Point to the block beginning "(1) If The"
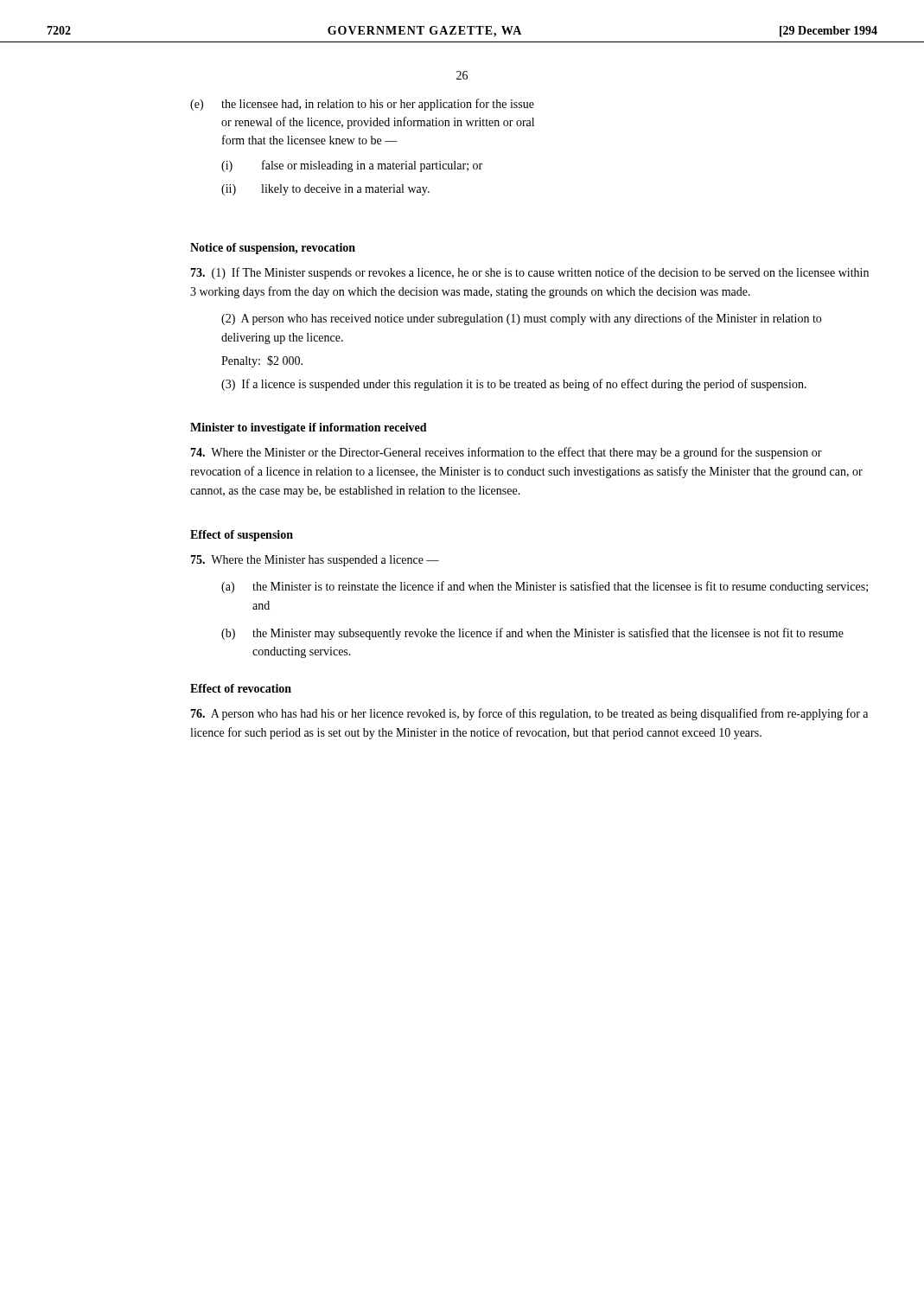Viewport: 924px width, 1297px height. pyautogui.click(x=530, y=282)
